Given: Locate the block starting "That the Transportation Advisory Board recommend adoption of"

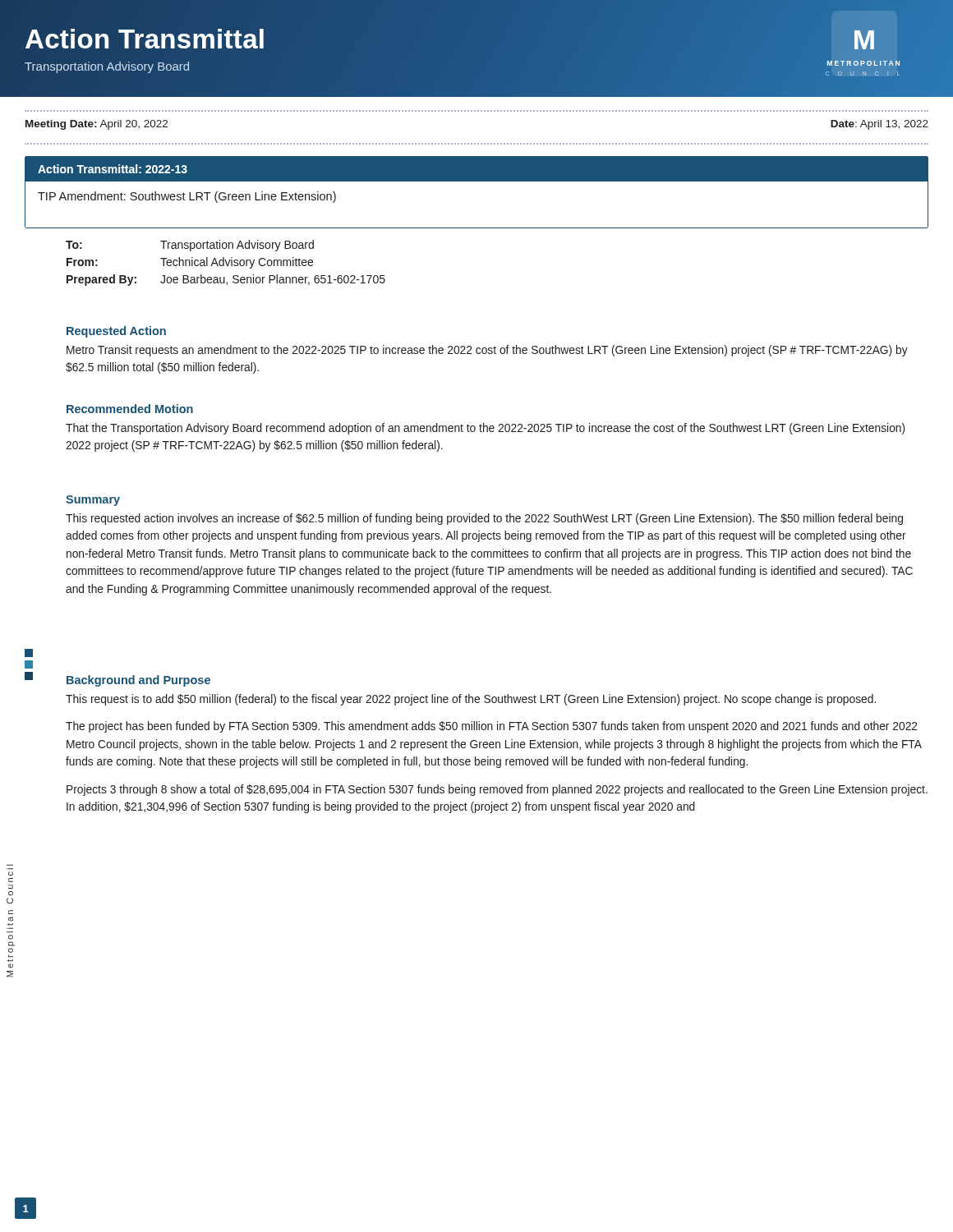Looking at the screenshot, I should 486,437.
